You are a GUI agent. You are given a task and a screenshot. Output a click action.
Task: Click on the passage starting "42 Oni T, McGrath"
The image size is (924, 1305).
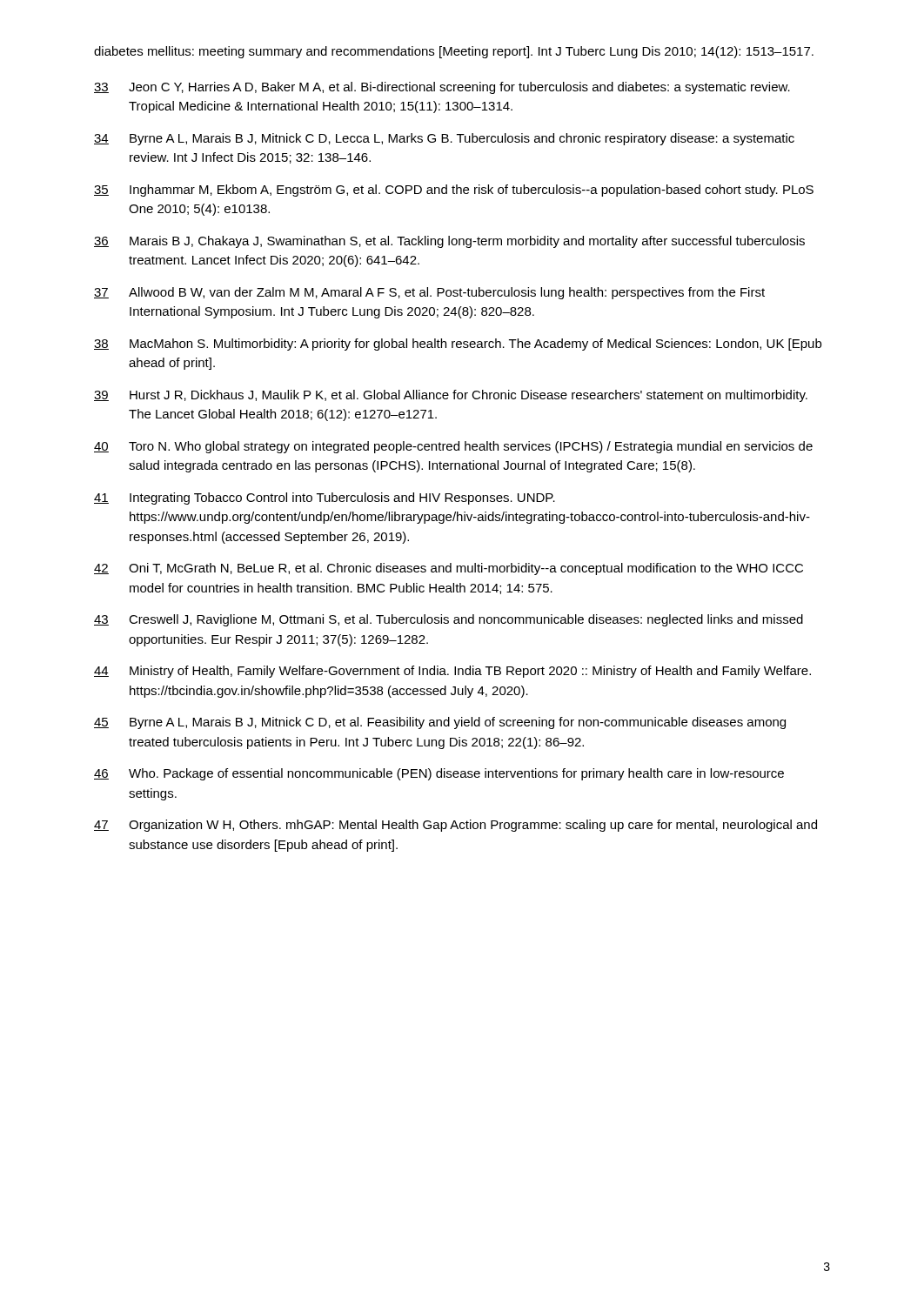click(462, 578)
